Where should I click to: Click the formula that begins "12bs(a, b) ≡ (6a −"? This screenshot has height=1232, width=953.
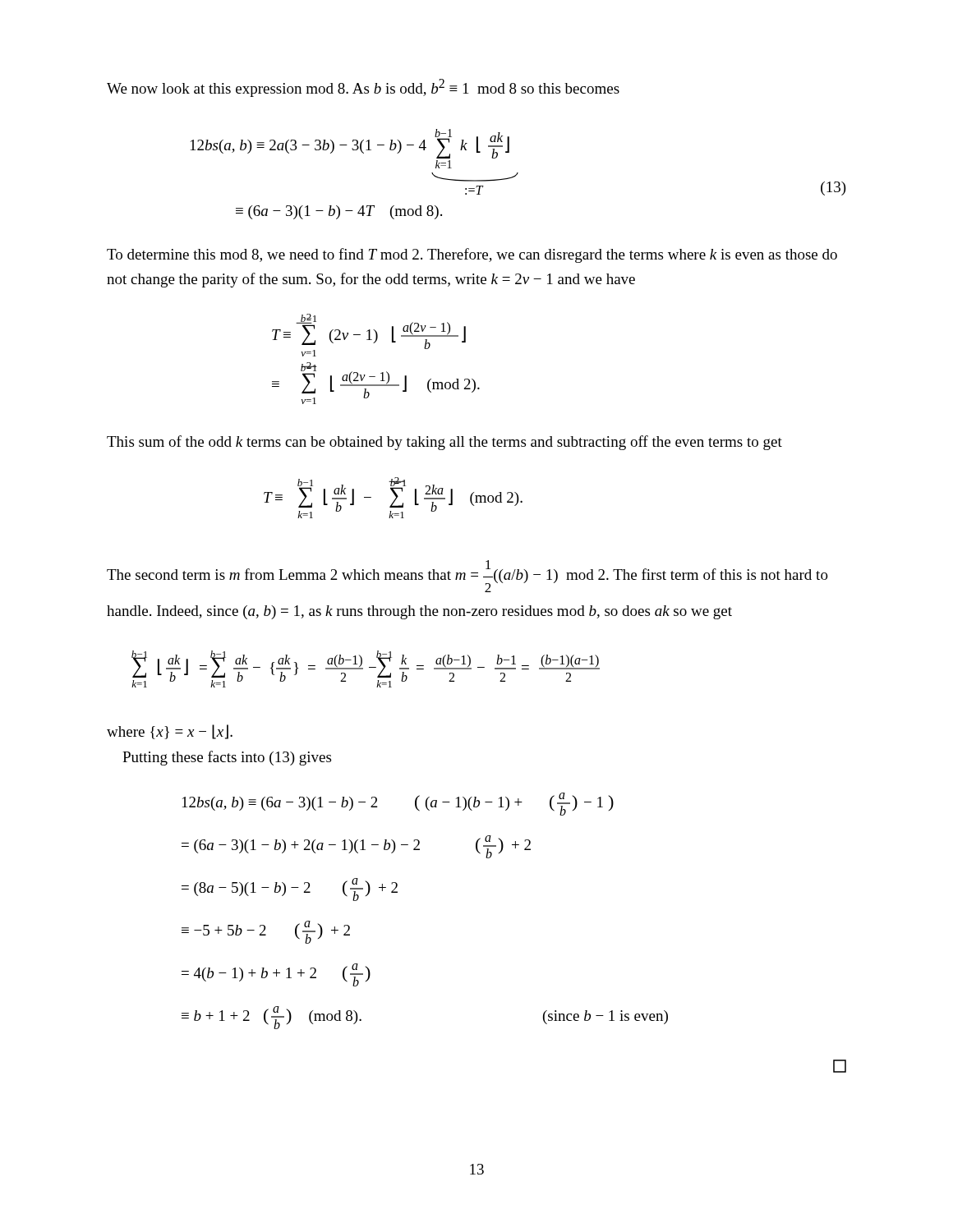coord(273,804)
